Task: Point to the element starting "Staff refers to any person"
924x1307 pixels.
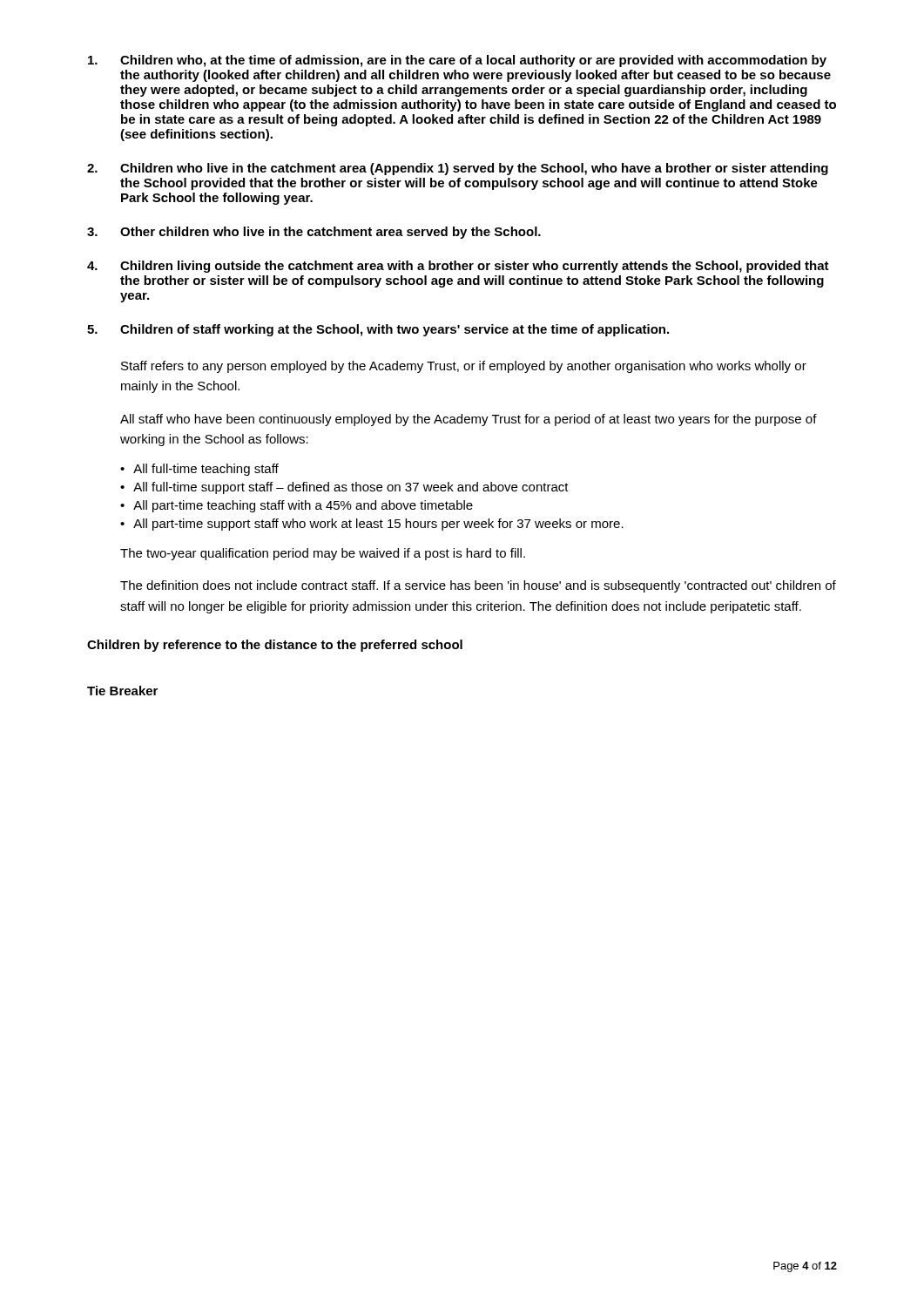Action: [x=463, y=376]
